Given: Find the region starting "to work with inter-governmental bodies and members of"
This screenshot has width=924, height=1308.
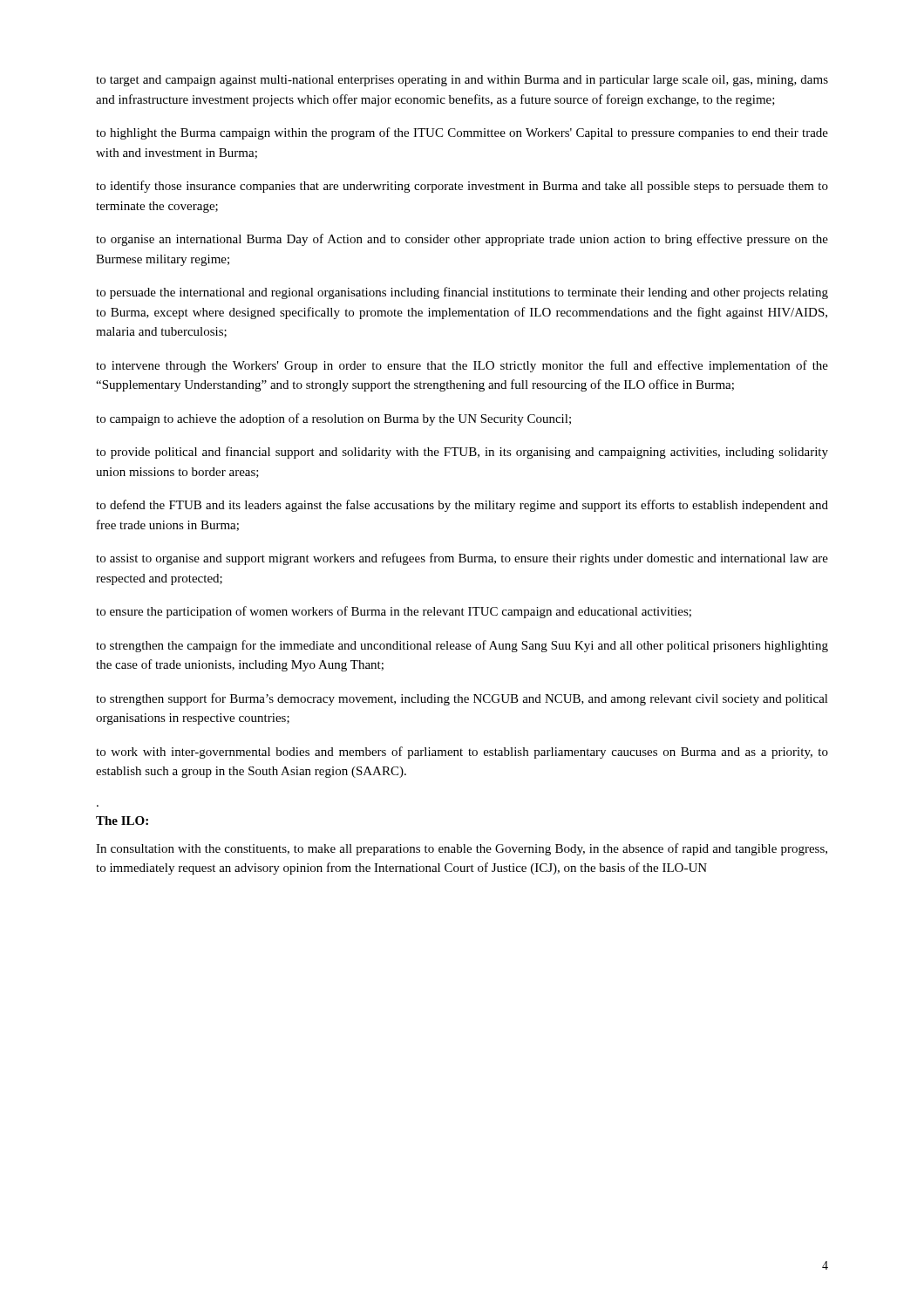Looking at the screenshot, I should (462, 761).
